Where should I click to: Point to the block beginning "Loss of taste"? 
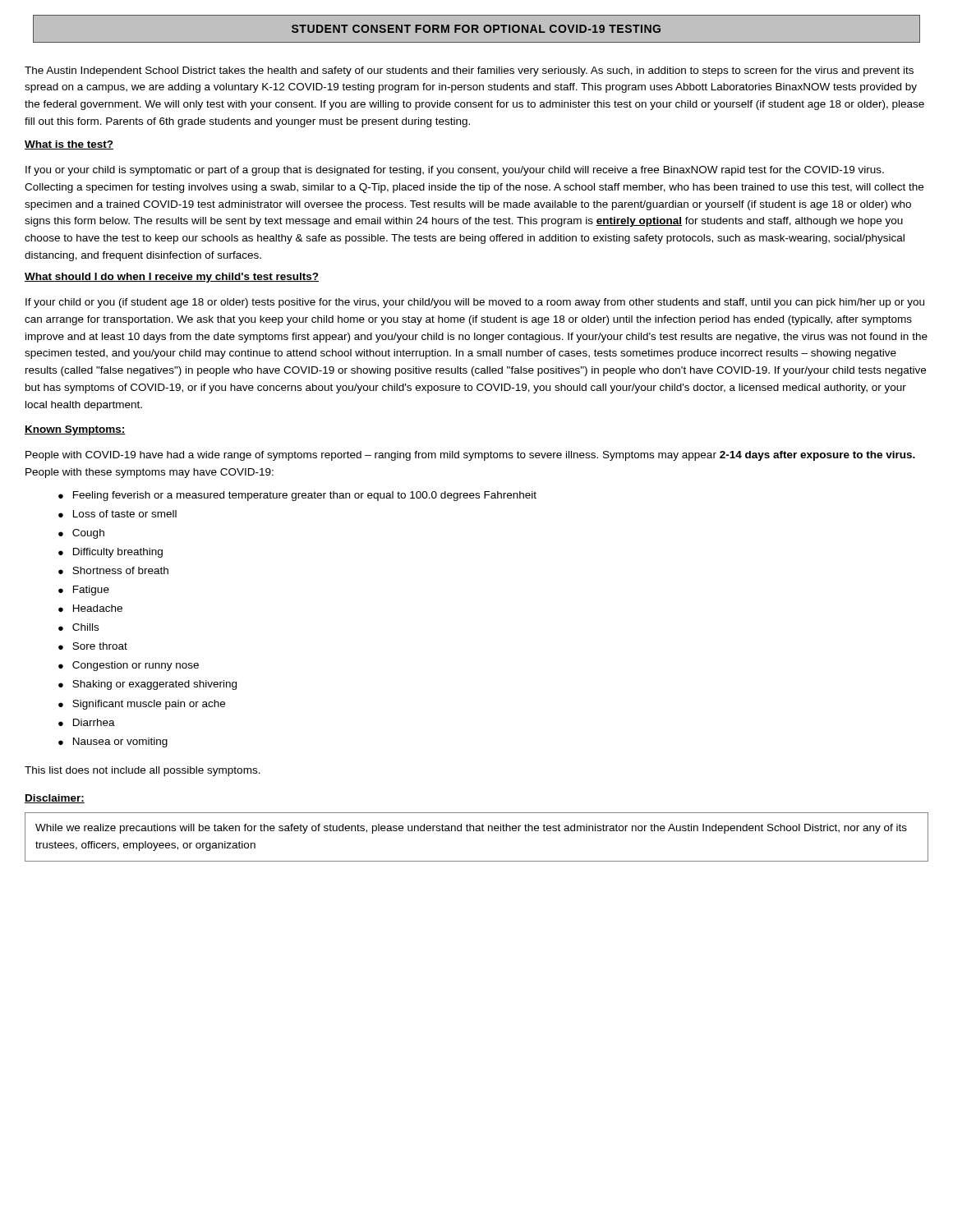[125, 513]
